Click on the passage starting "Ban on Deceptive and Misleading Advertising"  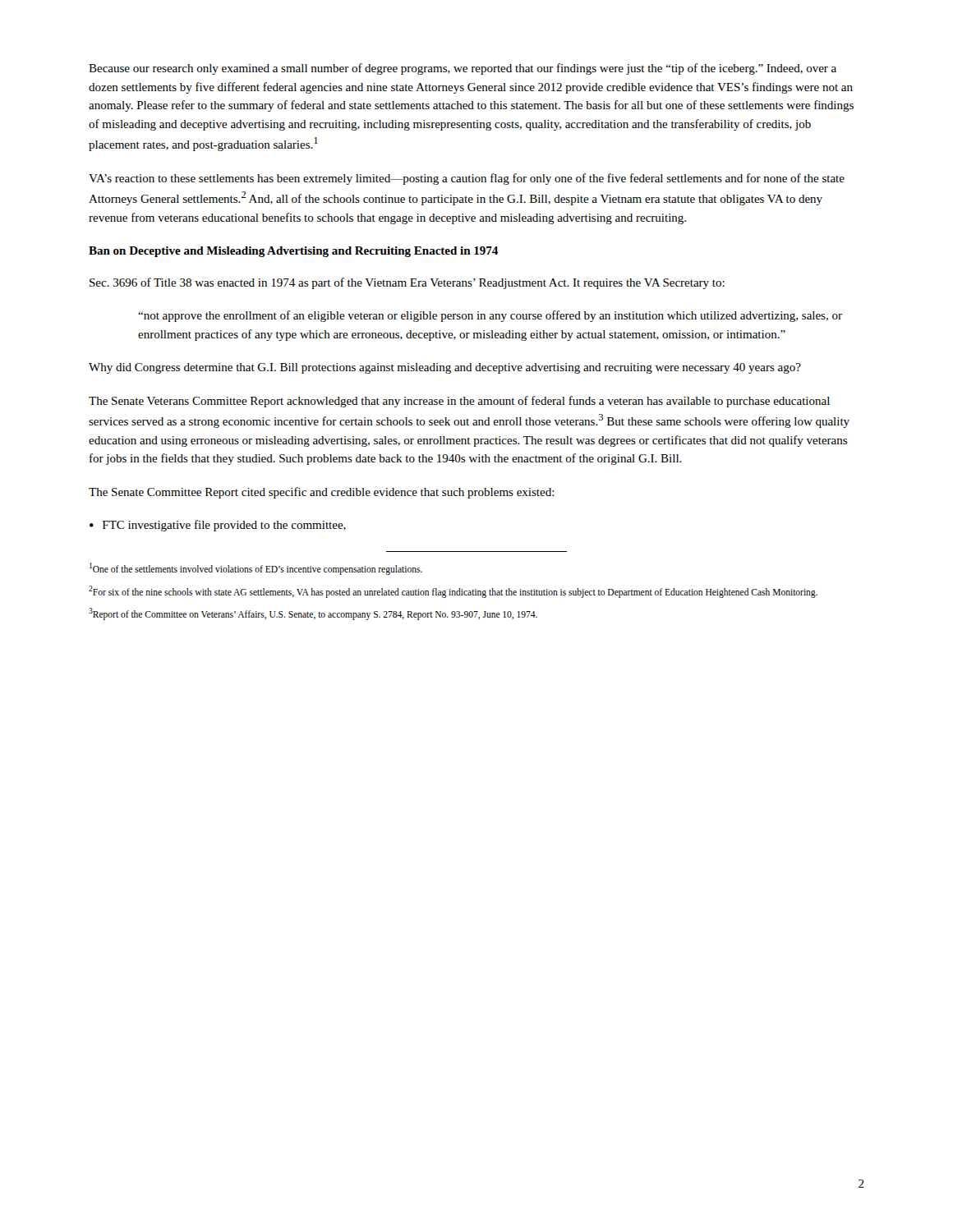click(x=293, y=251)
